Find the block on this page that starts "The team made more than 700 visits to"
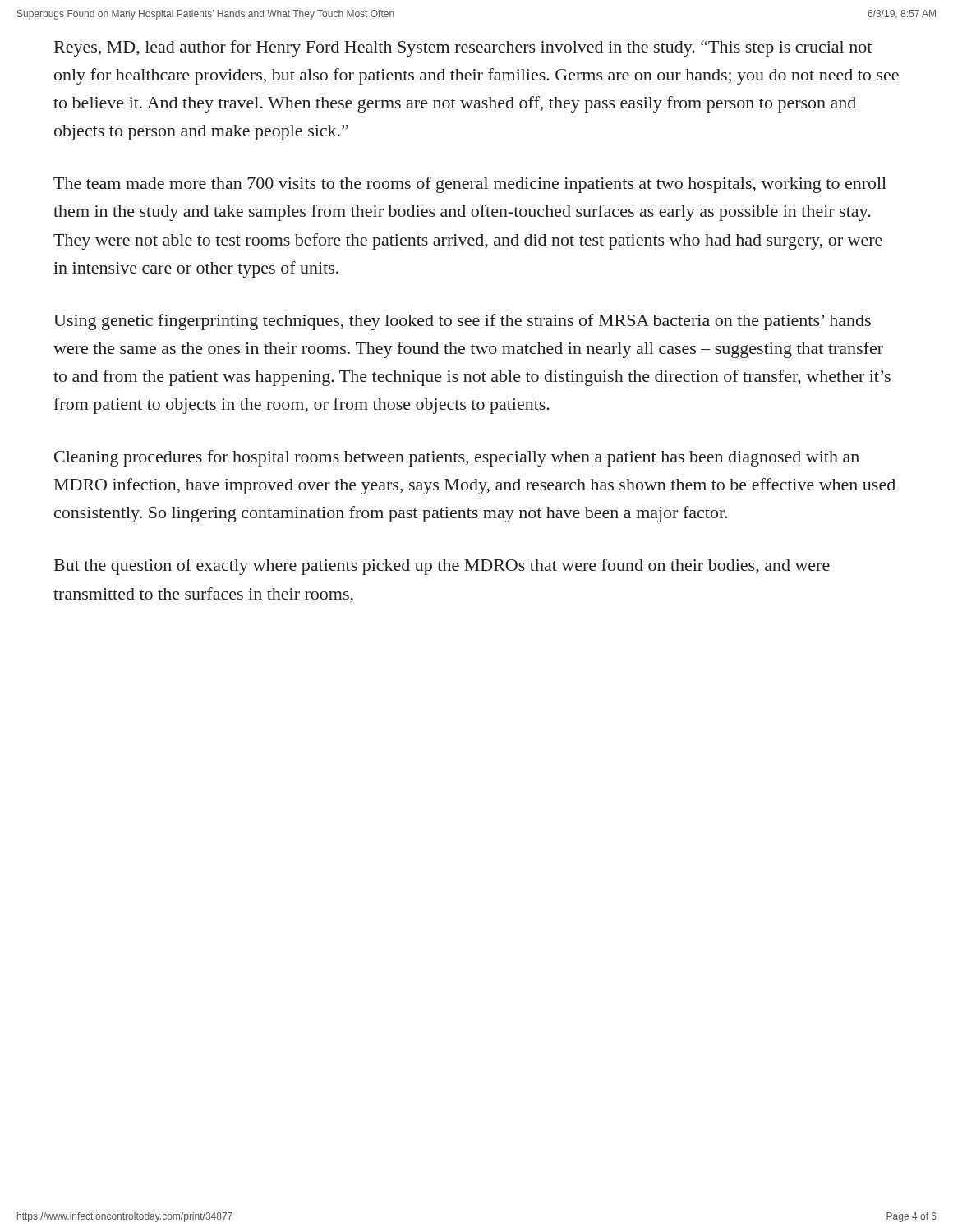 coord(470,225)
